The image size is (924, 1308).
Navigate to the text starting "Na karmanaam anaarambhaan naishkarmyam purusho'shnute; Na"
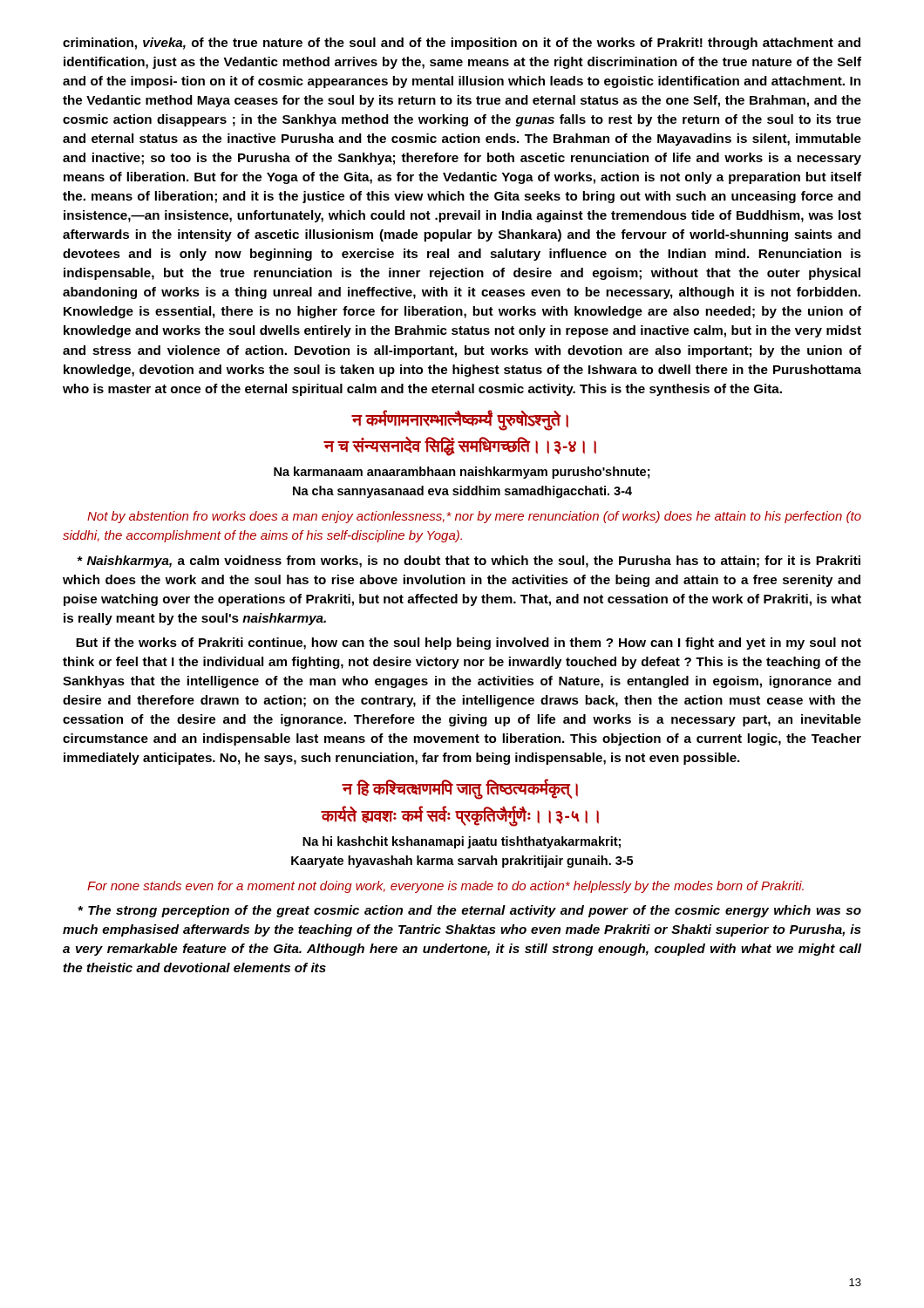(462, 482)
